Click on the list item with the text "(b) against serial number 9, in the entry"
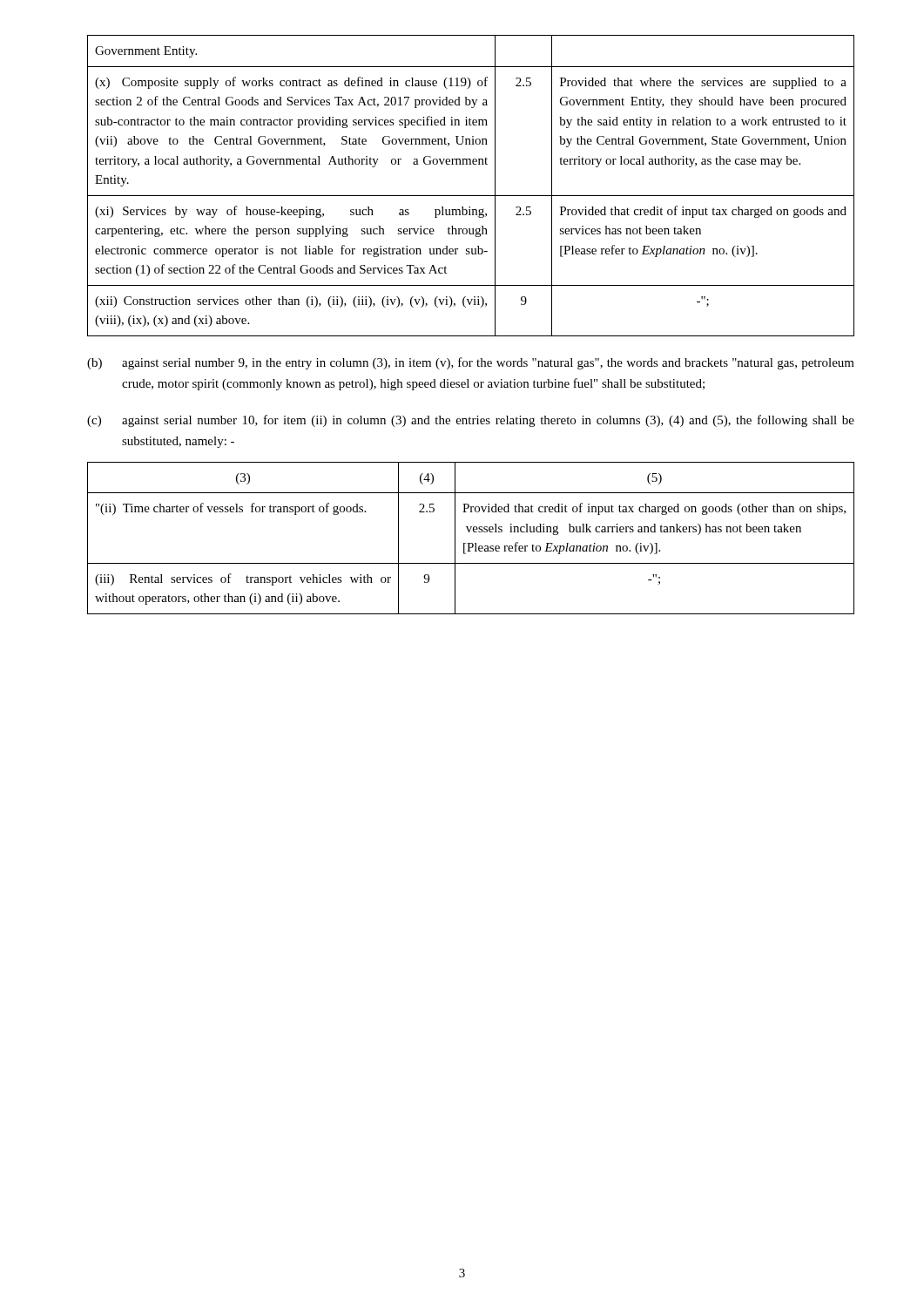This screenshot has height=1307, width=924. (x=471, y=372)
